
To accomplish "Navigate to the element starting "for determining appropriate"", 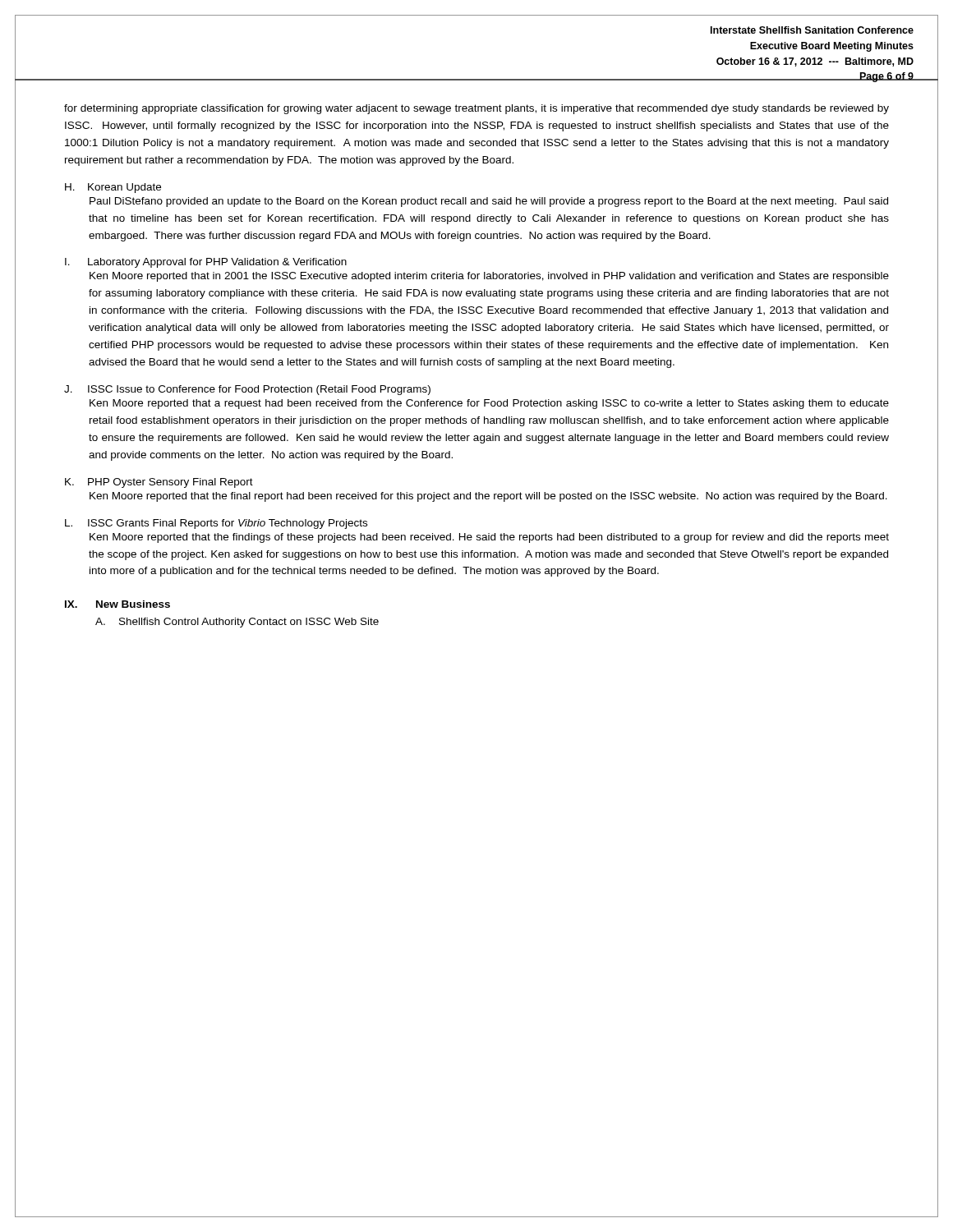I will pos(476,134).
